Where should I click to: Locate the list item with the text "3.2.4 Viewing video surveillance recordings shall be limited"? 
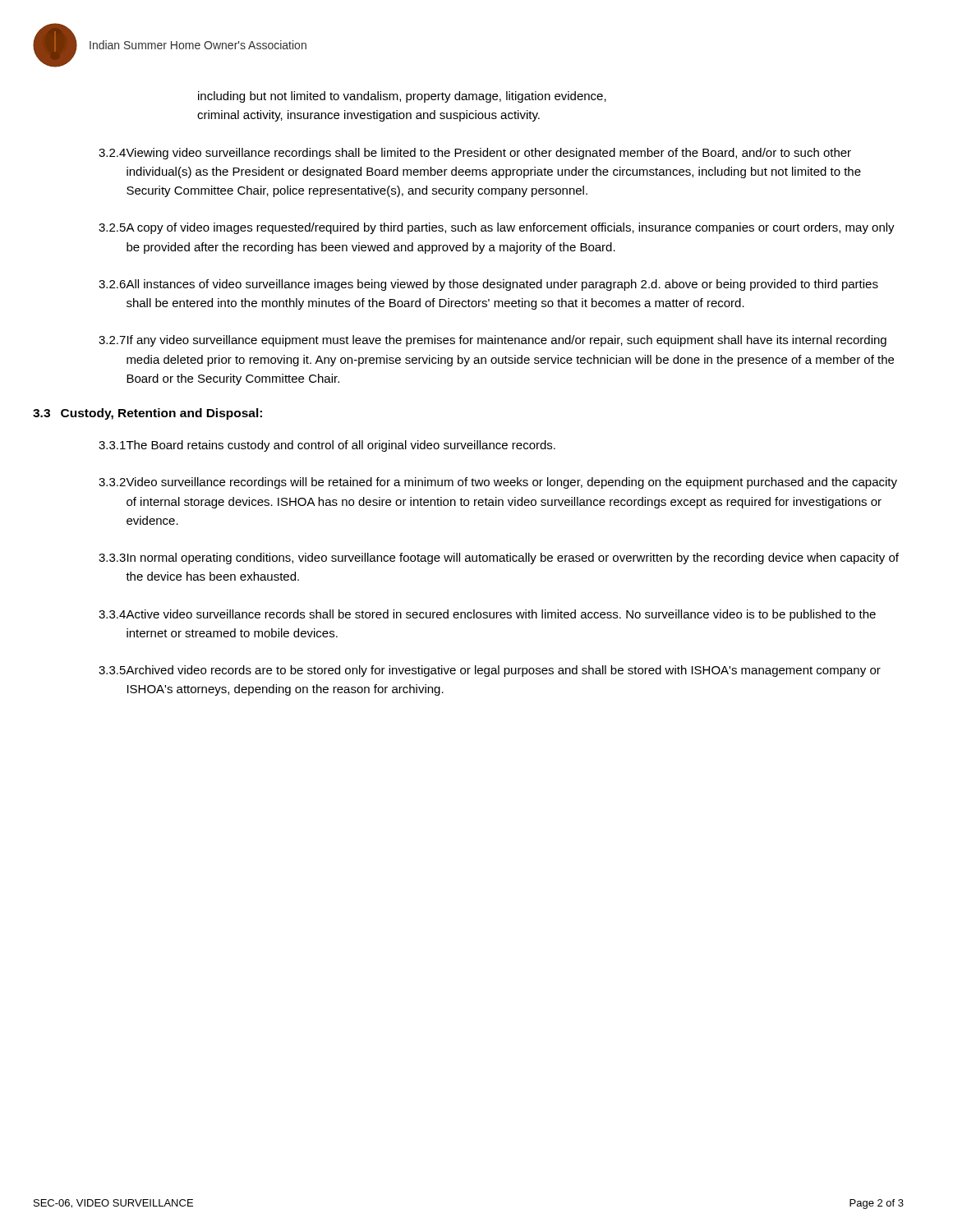click(468, 171)
